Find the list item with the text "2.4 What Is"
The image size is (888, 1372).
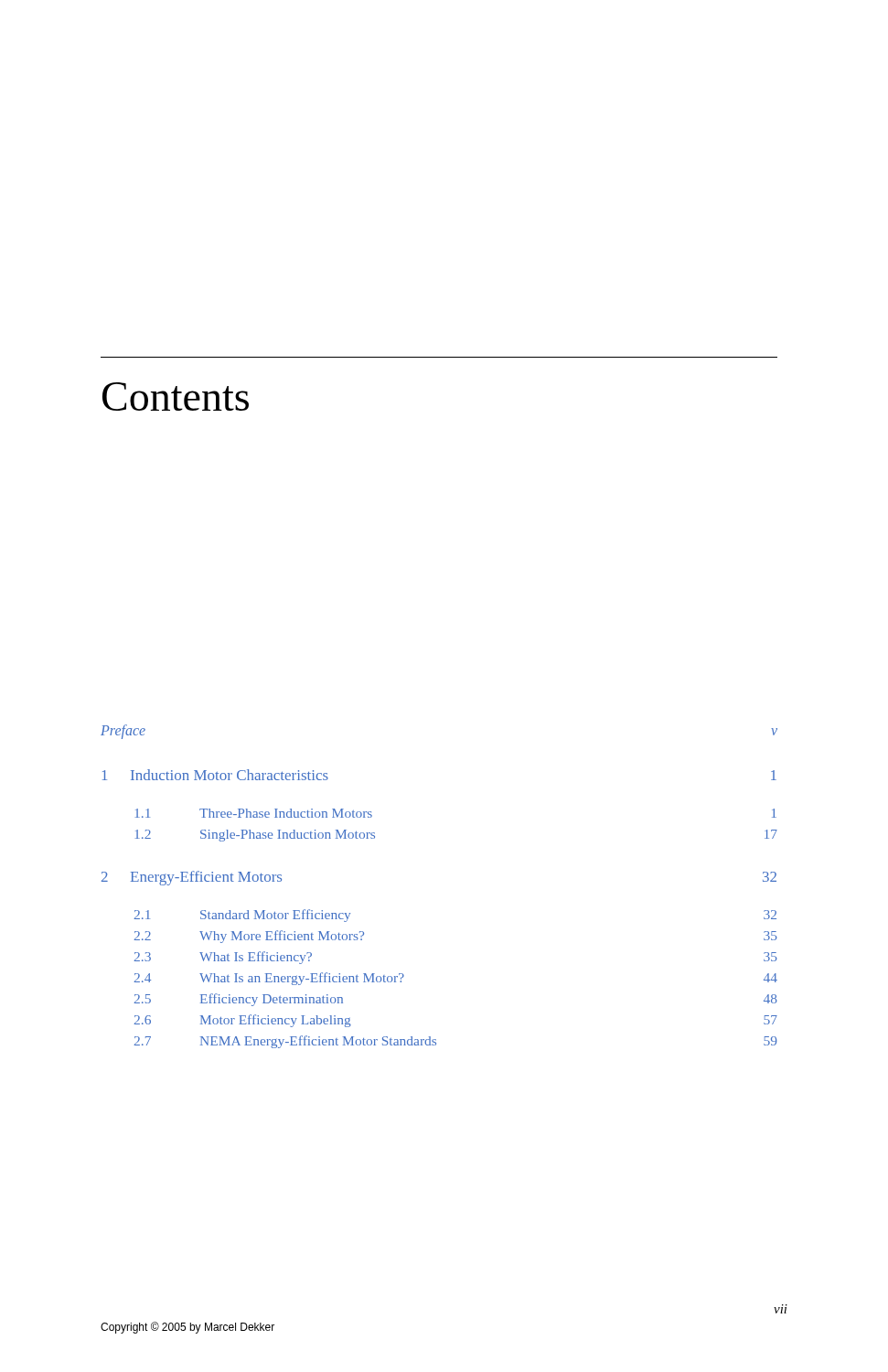point(297,978)
